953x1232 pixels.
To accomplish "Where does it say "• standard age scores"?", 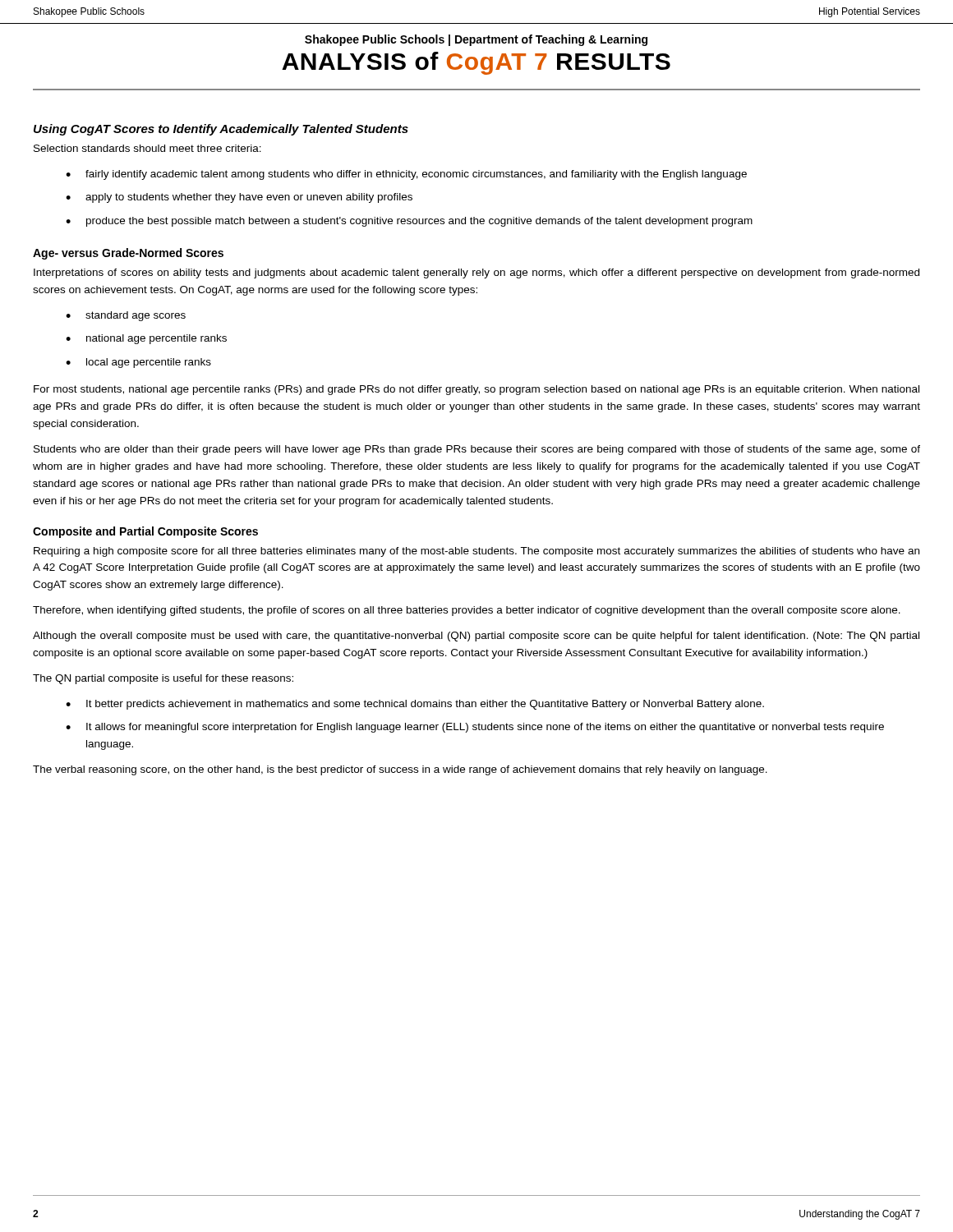I will 126,317.
